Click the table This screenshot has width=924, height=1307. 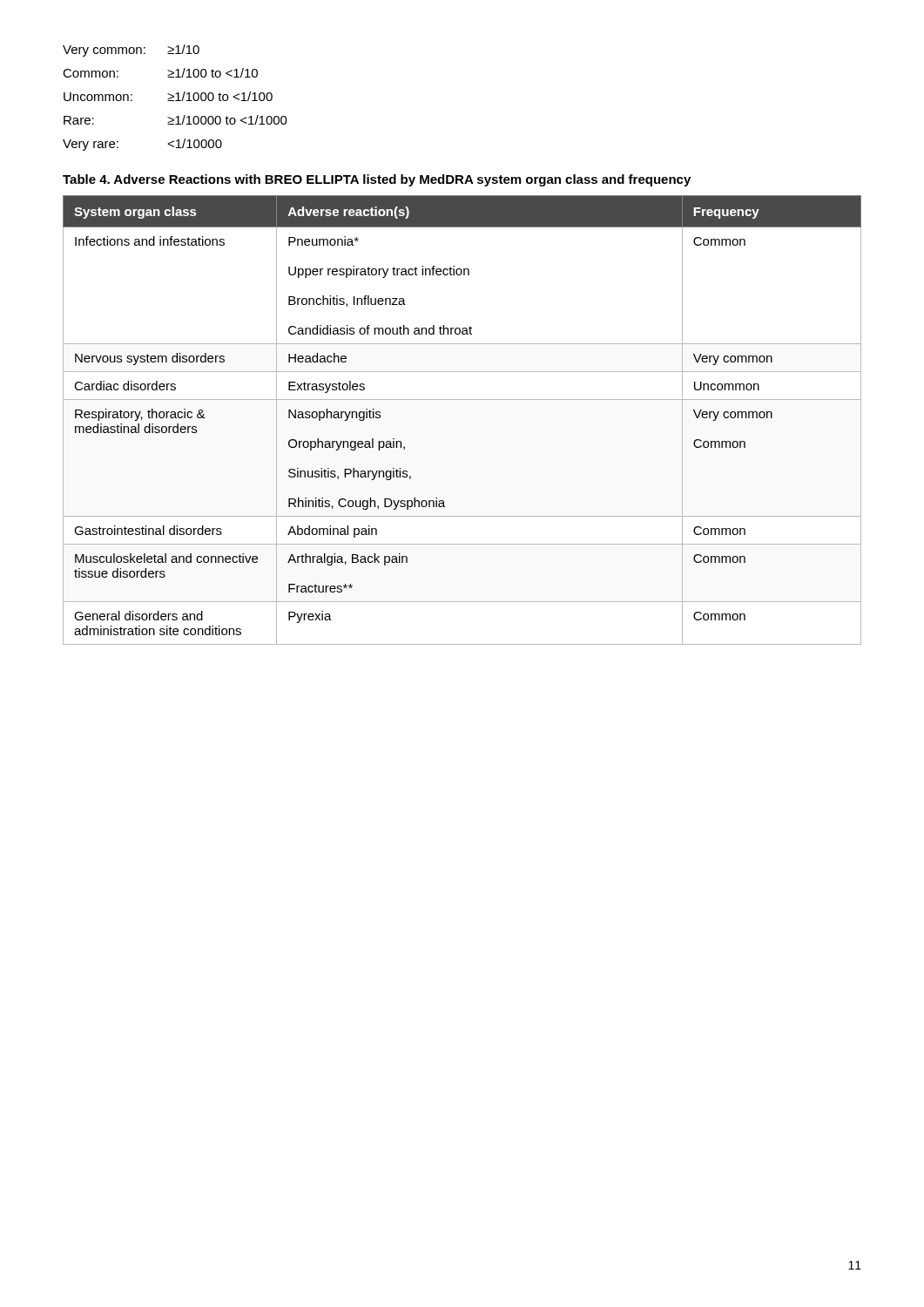tap(462, 420)
